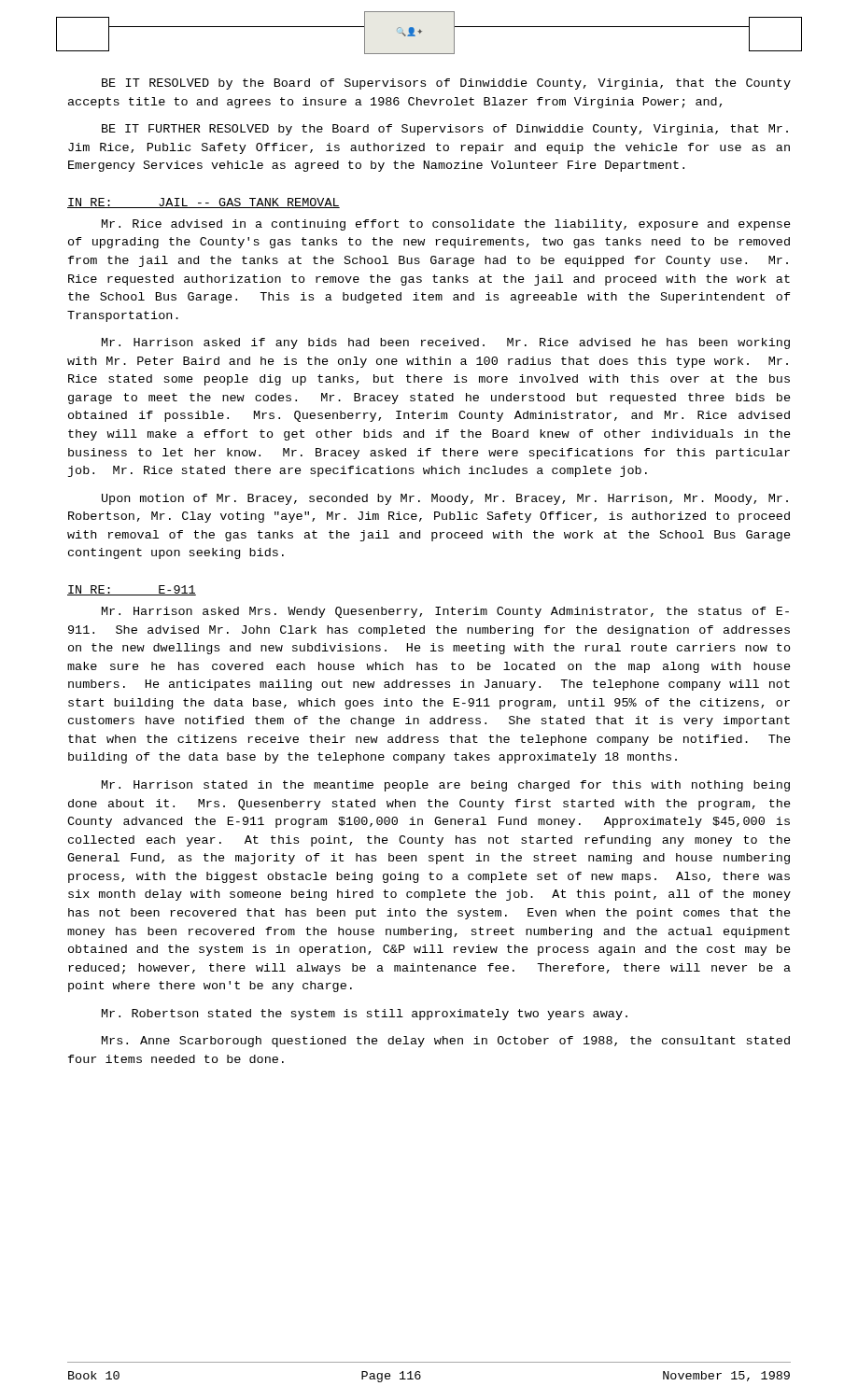Navigate to the text block starting "IN RE: JAIL -- GAS TANK REMOVAL"
The height and width of the screenshot is (1400, 858).
click(203, 203)
